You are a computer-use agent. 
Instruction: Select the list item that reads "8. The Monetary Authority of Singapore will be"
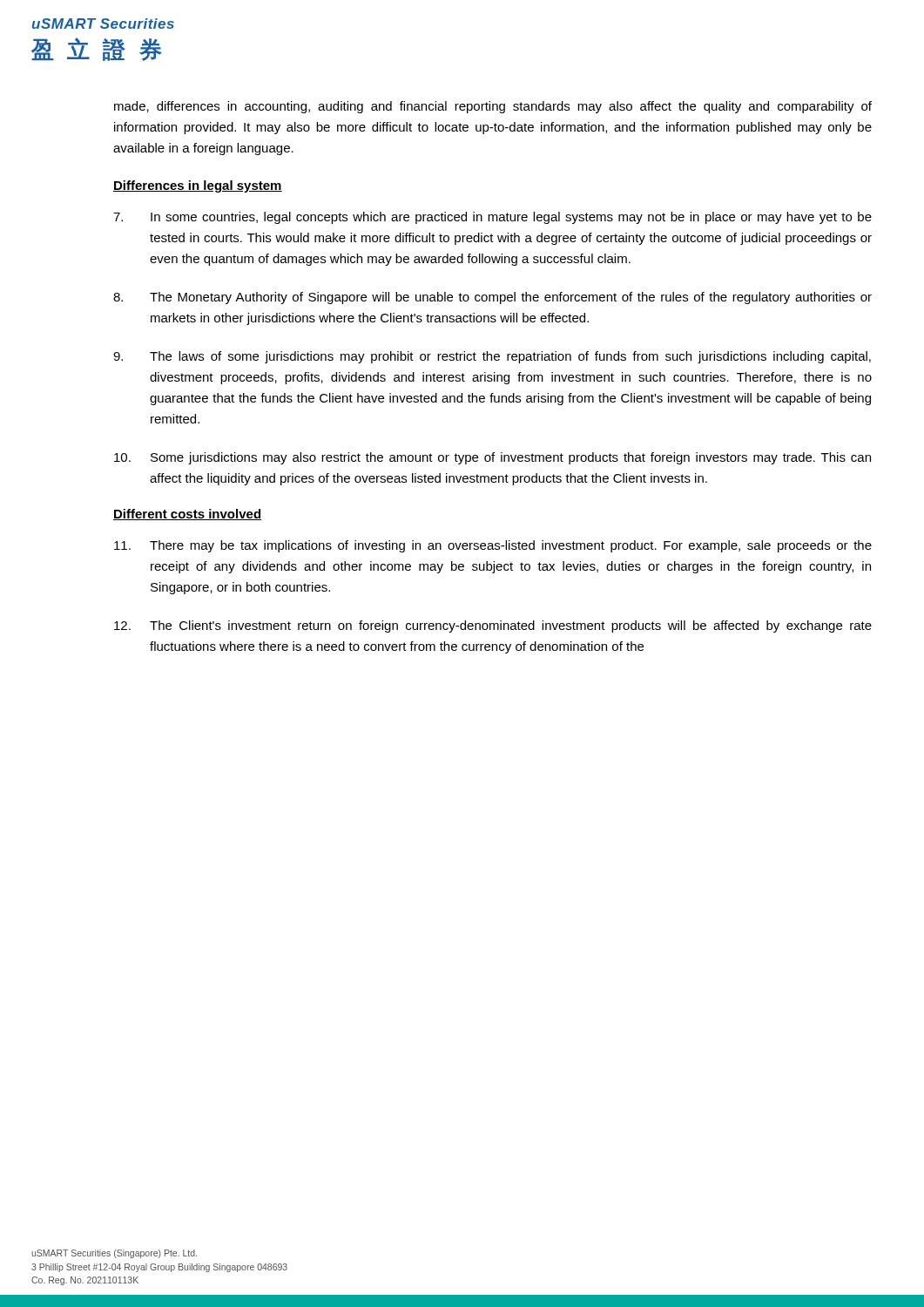pos(492,308)
